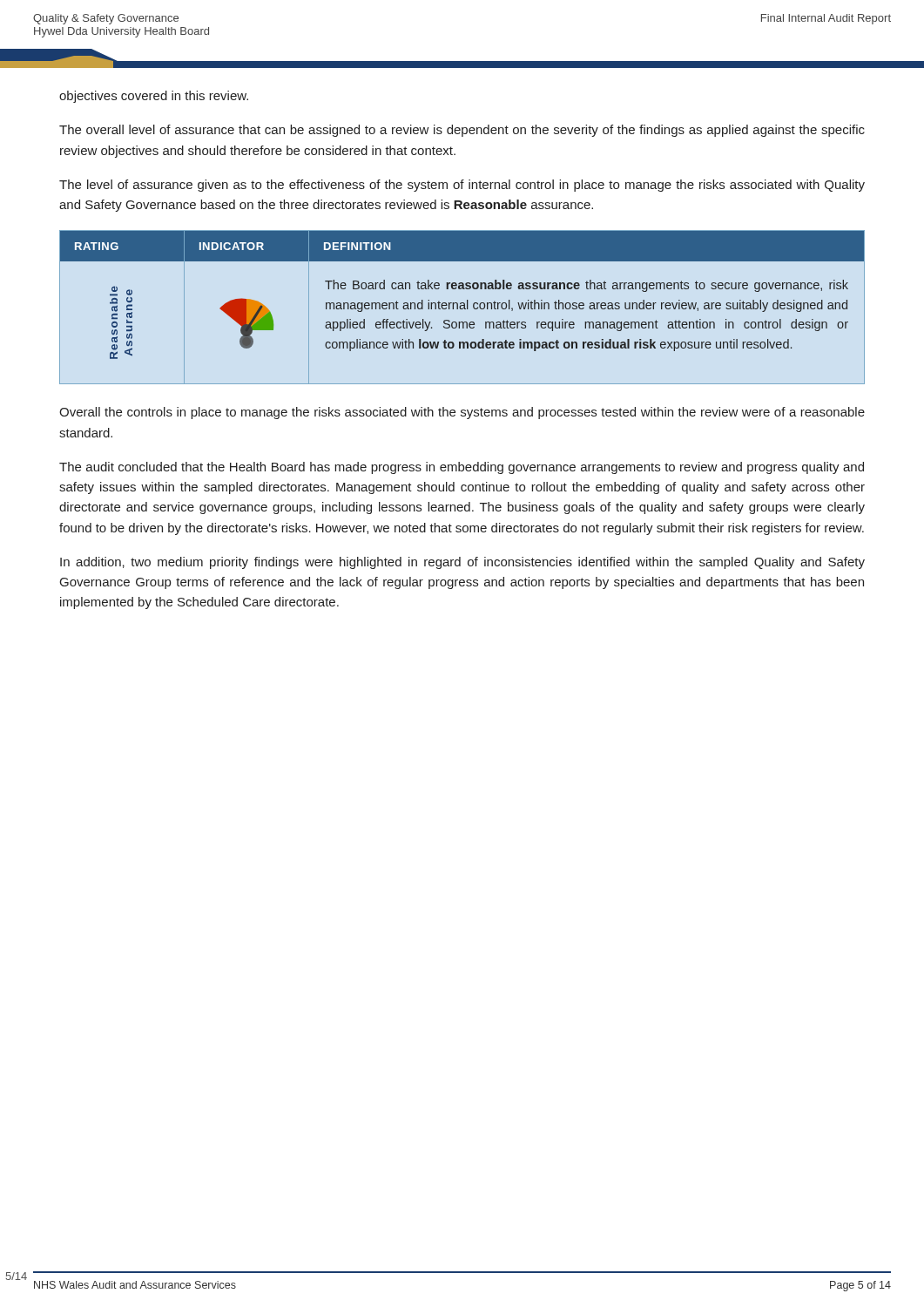The height and width of the screenshot is (1307, 924).
Task: Find the region starting "The level of assurance given as"
Action: [462, 194]
